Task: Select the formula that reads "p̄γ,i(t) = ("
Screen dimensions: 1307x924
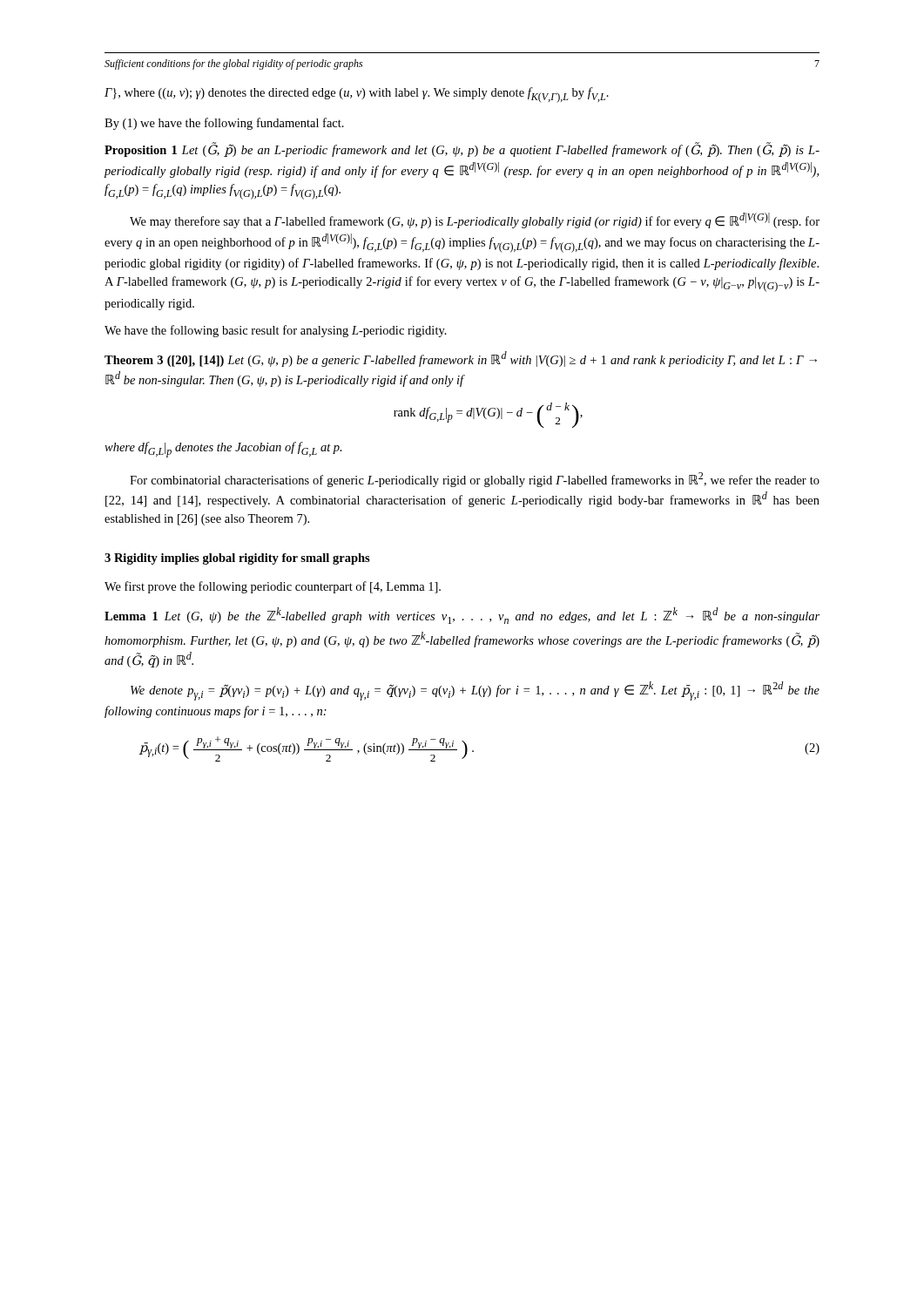Action: pos(479,748)
